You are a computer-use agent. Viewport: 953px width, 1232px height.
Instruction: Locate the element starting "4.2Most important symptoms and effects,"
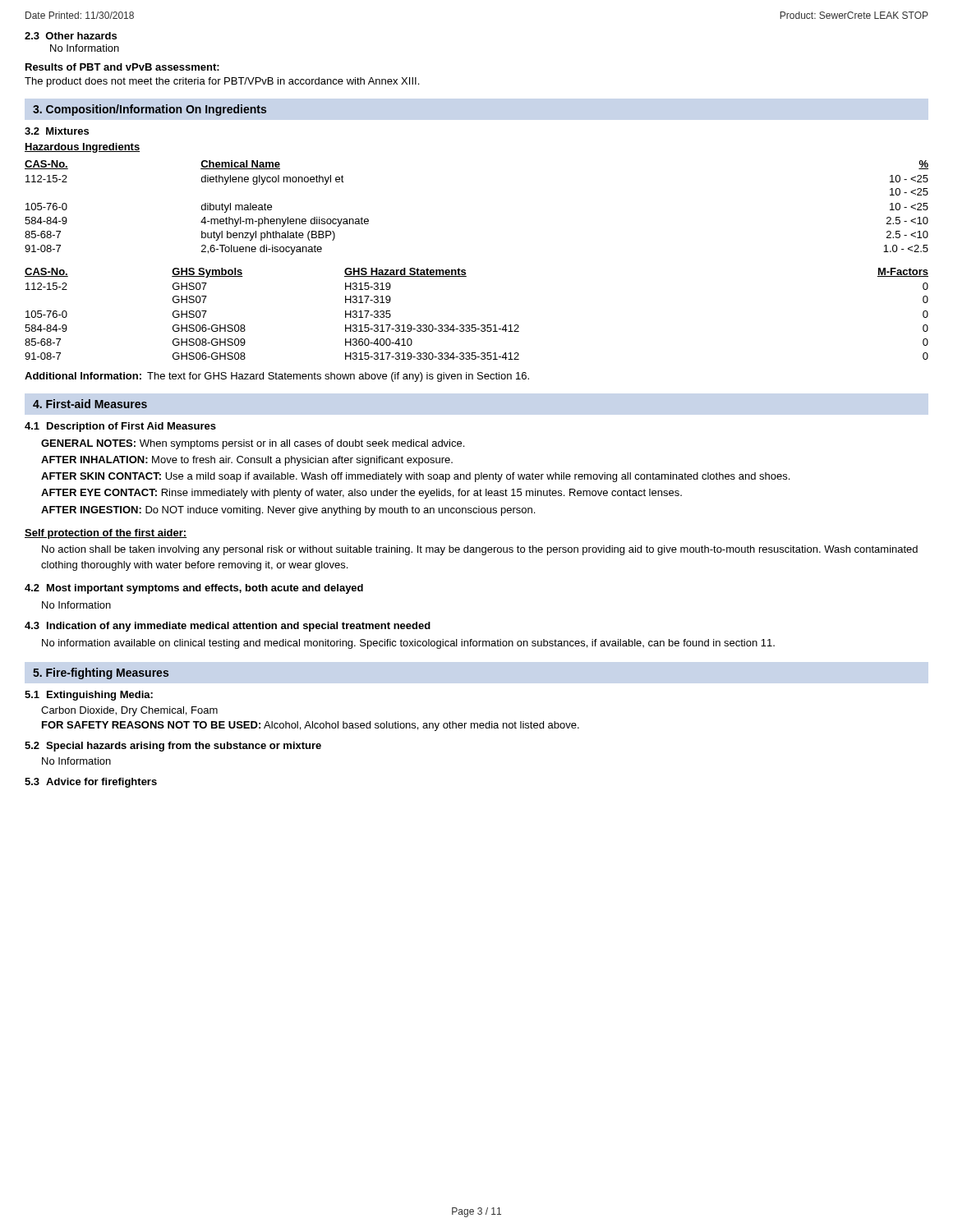coord(194,587)
